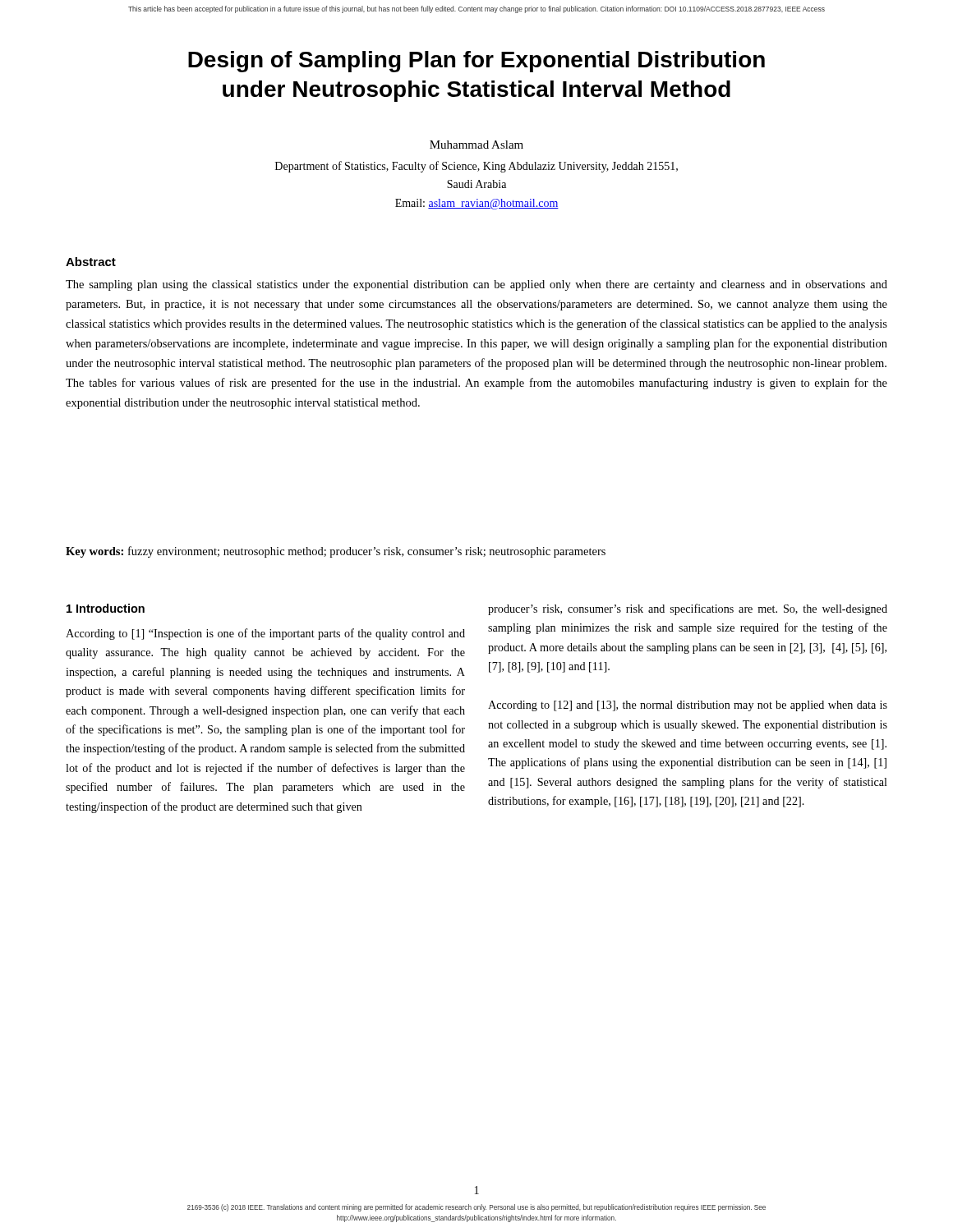953x1232 pixels.
Task: Locate the passage starting "Department of Statistics, Faculty of Science,"
Action: pyautogui.click(x=476, y=185)
